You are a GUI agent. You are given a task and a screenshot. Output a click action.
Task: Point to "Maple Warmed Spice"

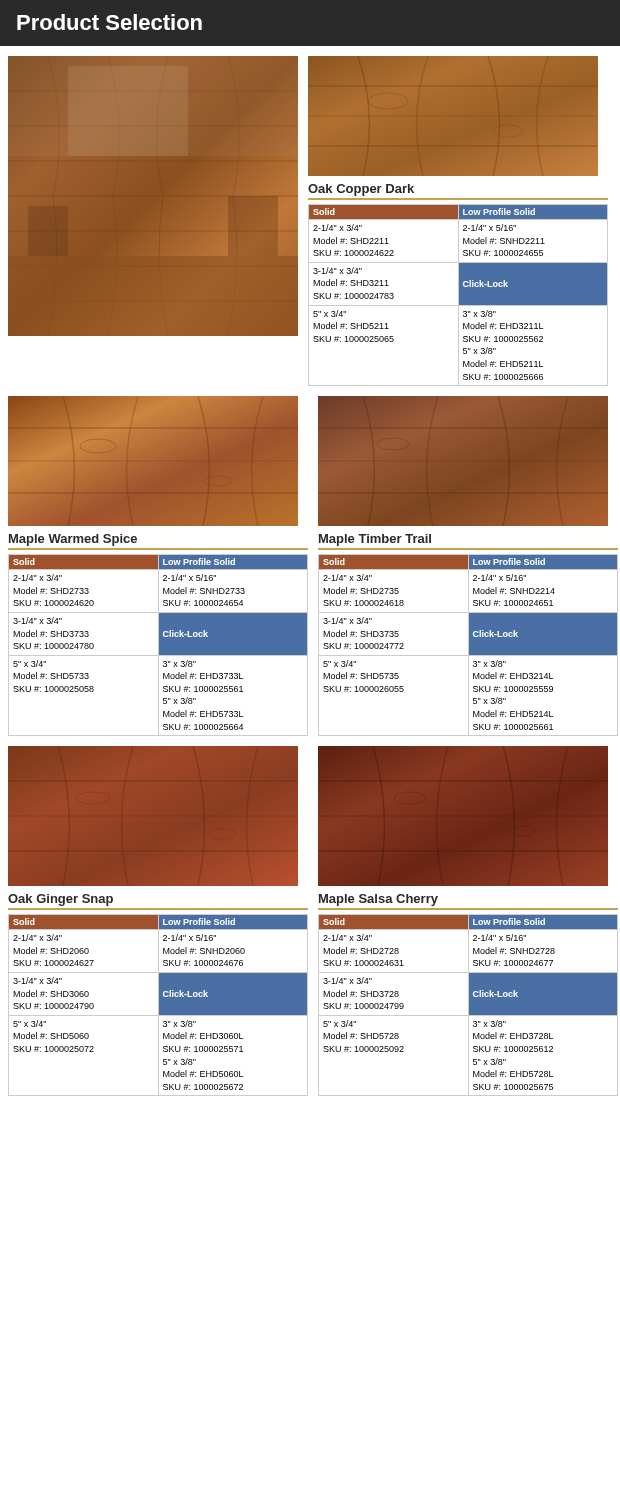tap(73, 539)
